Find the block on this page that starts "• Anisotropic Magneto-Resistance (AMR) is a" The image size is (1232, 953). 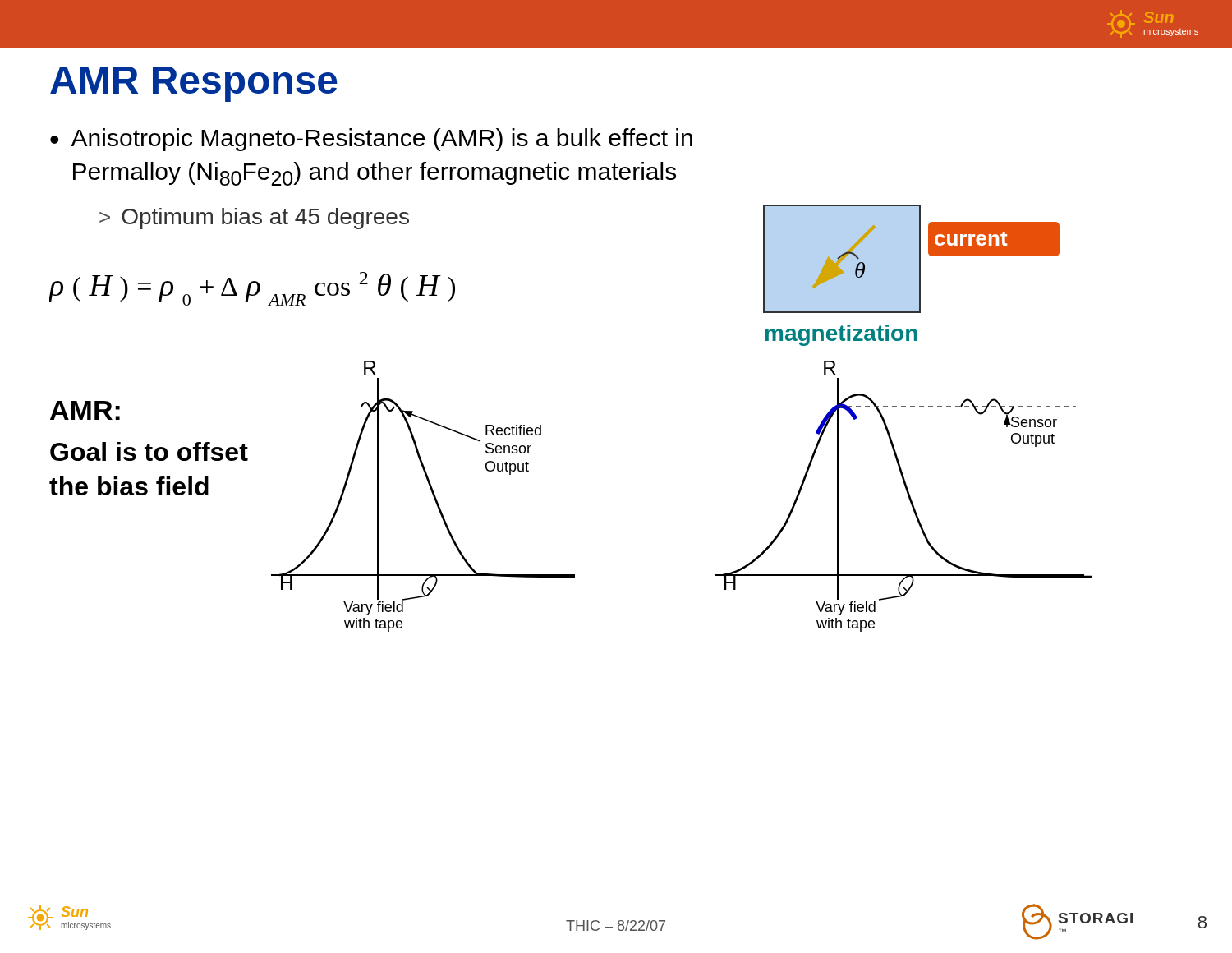(x=386, y=157)
